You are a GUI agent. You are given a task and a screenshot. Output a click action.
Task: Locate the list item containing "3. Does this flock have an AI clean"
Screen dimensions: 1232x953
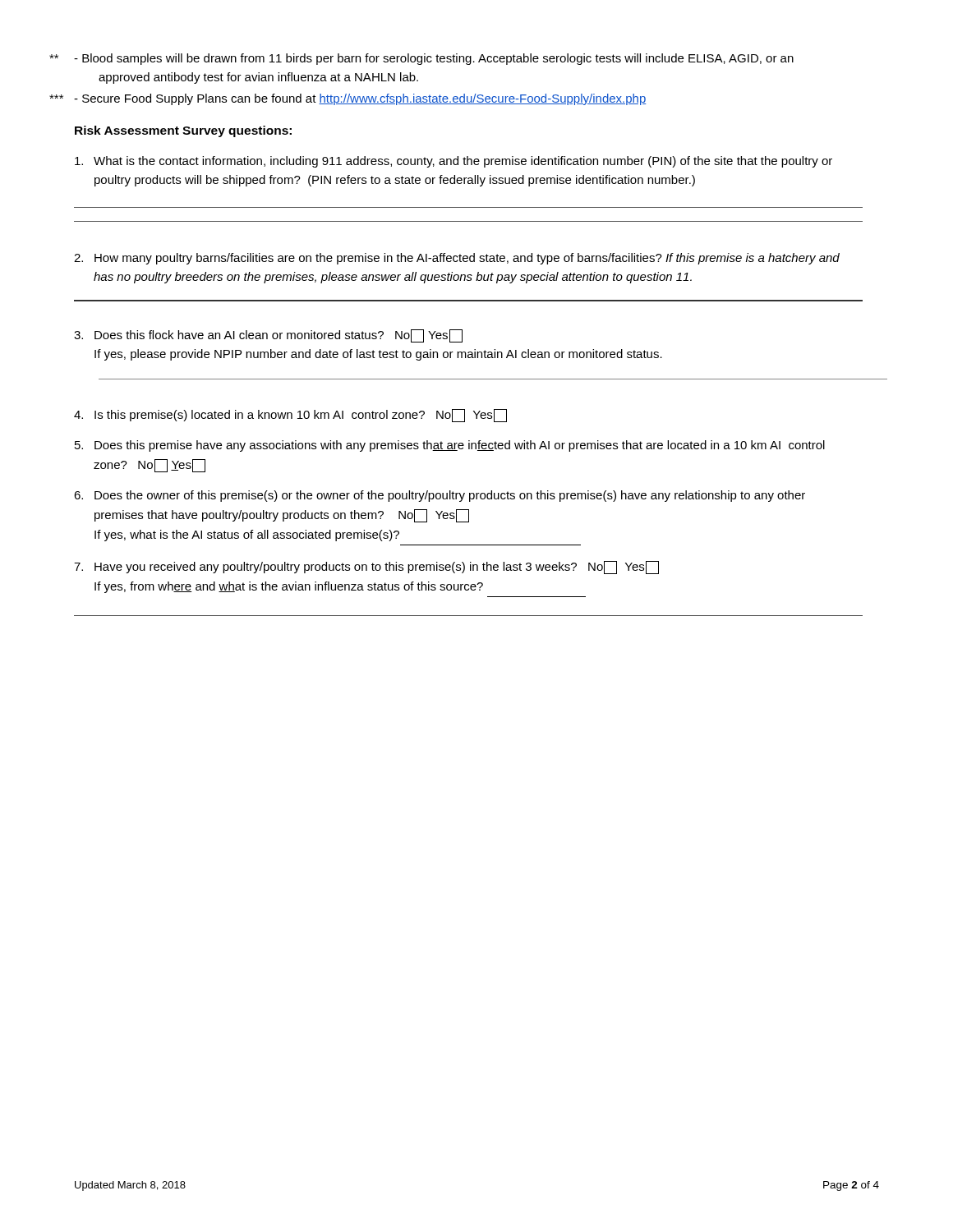click(458, 344)
